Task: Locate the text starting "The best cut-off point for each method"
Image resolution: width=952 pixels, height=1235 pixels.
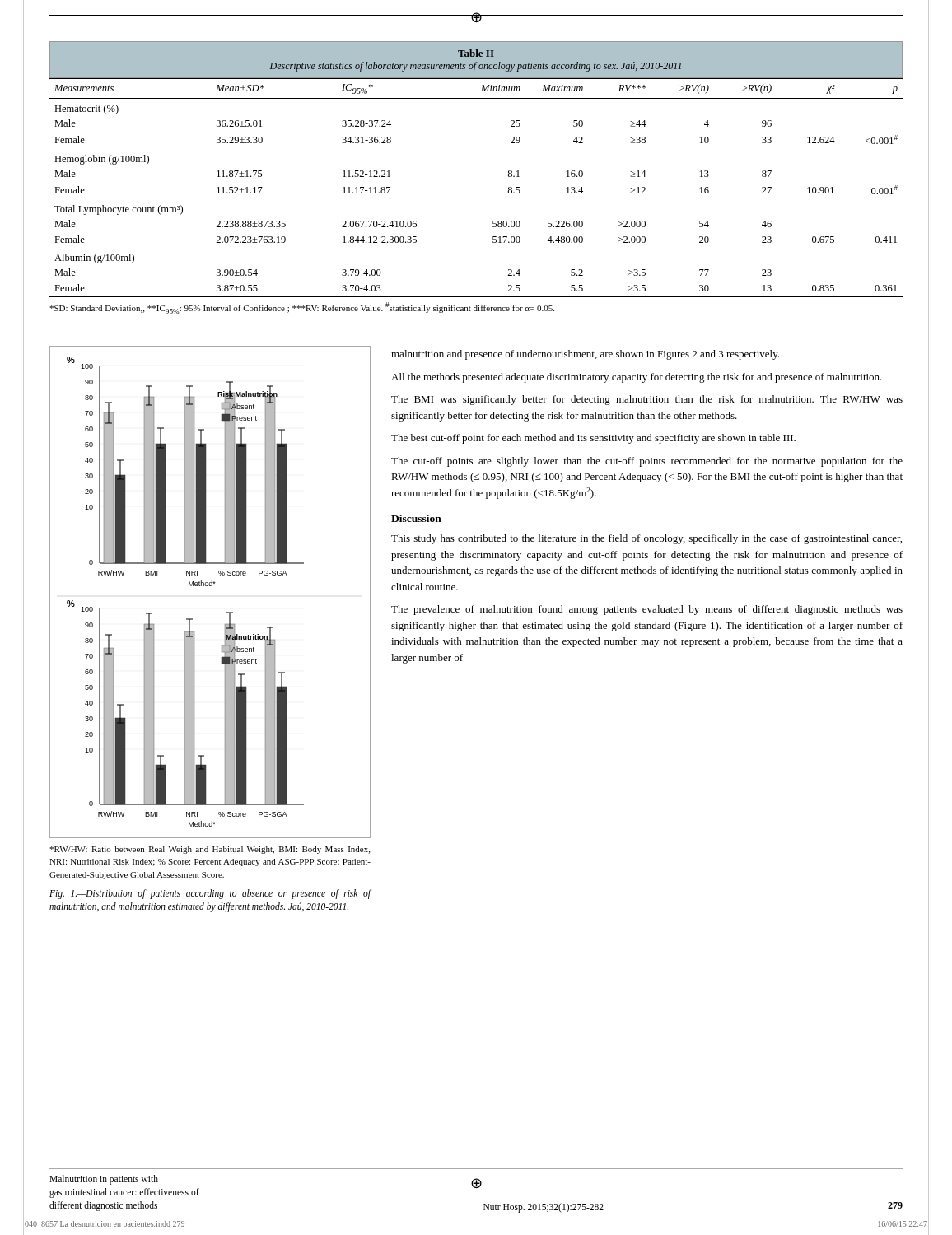Action: tap(594, 438)
